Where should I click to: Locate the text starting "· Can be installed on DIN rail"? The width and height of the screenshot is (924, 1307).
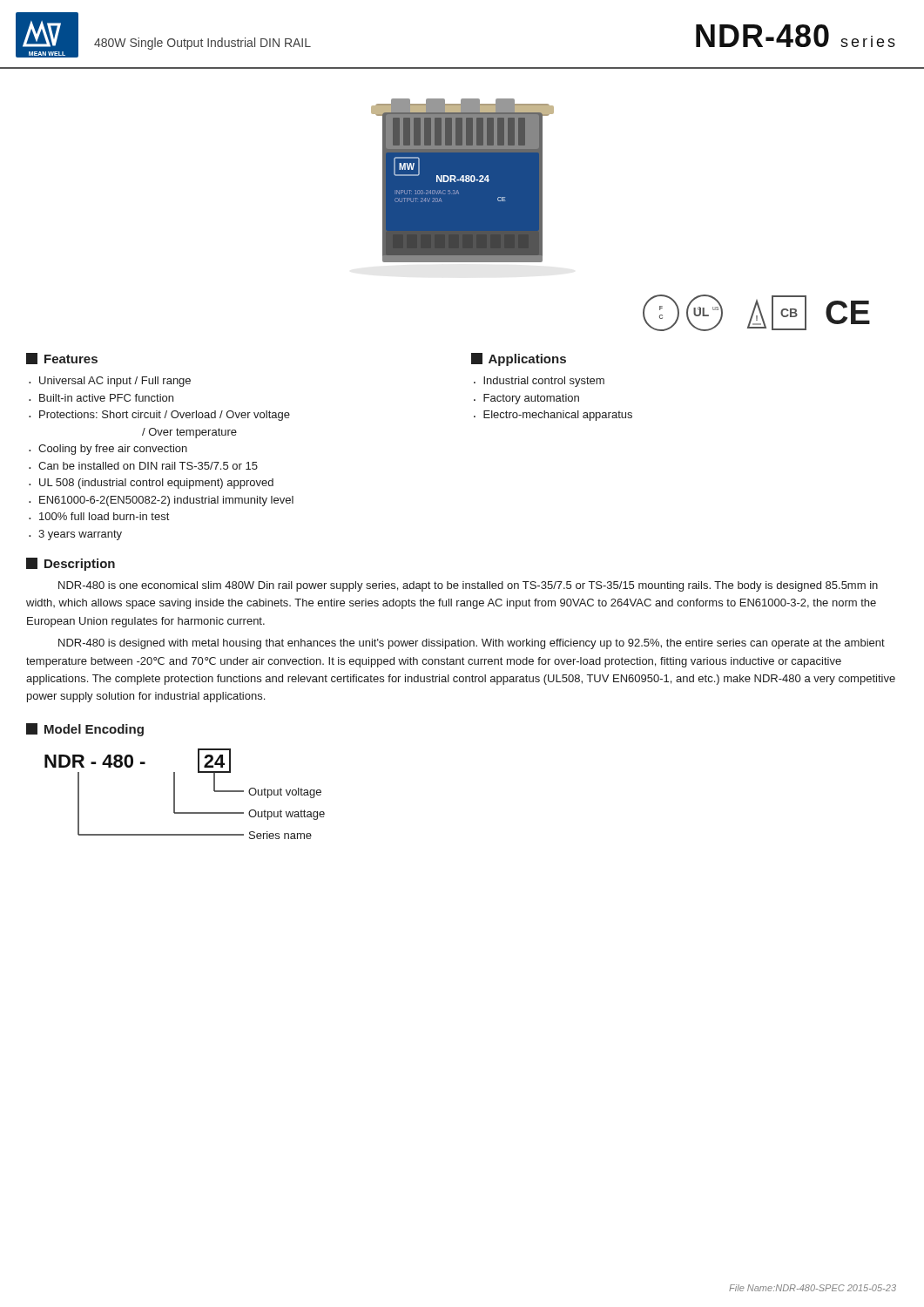click(143, 466)
